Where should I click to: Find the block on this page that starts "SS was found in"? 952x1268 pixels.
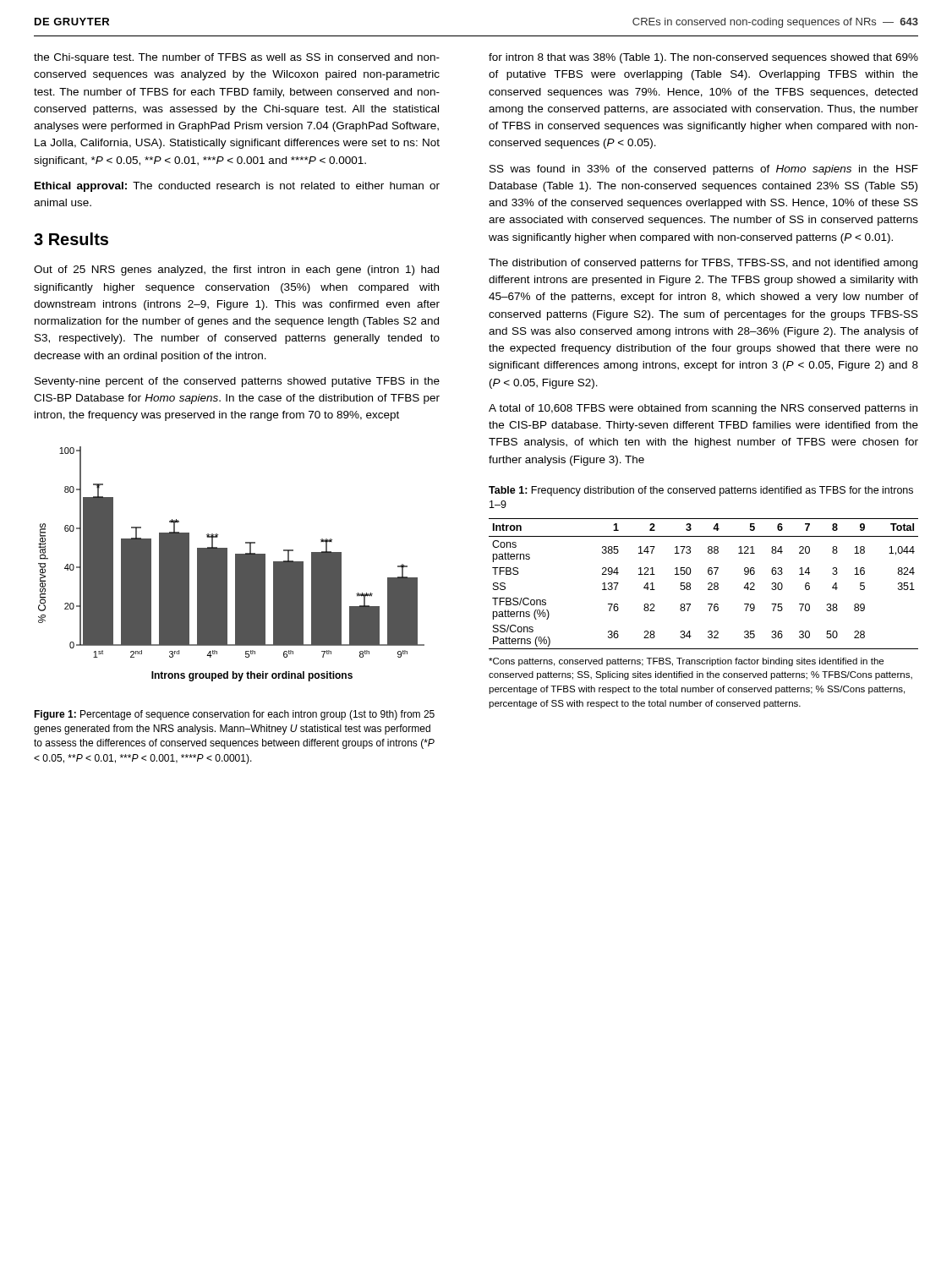click(x=703, y=203)
